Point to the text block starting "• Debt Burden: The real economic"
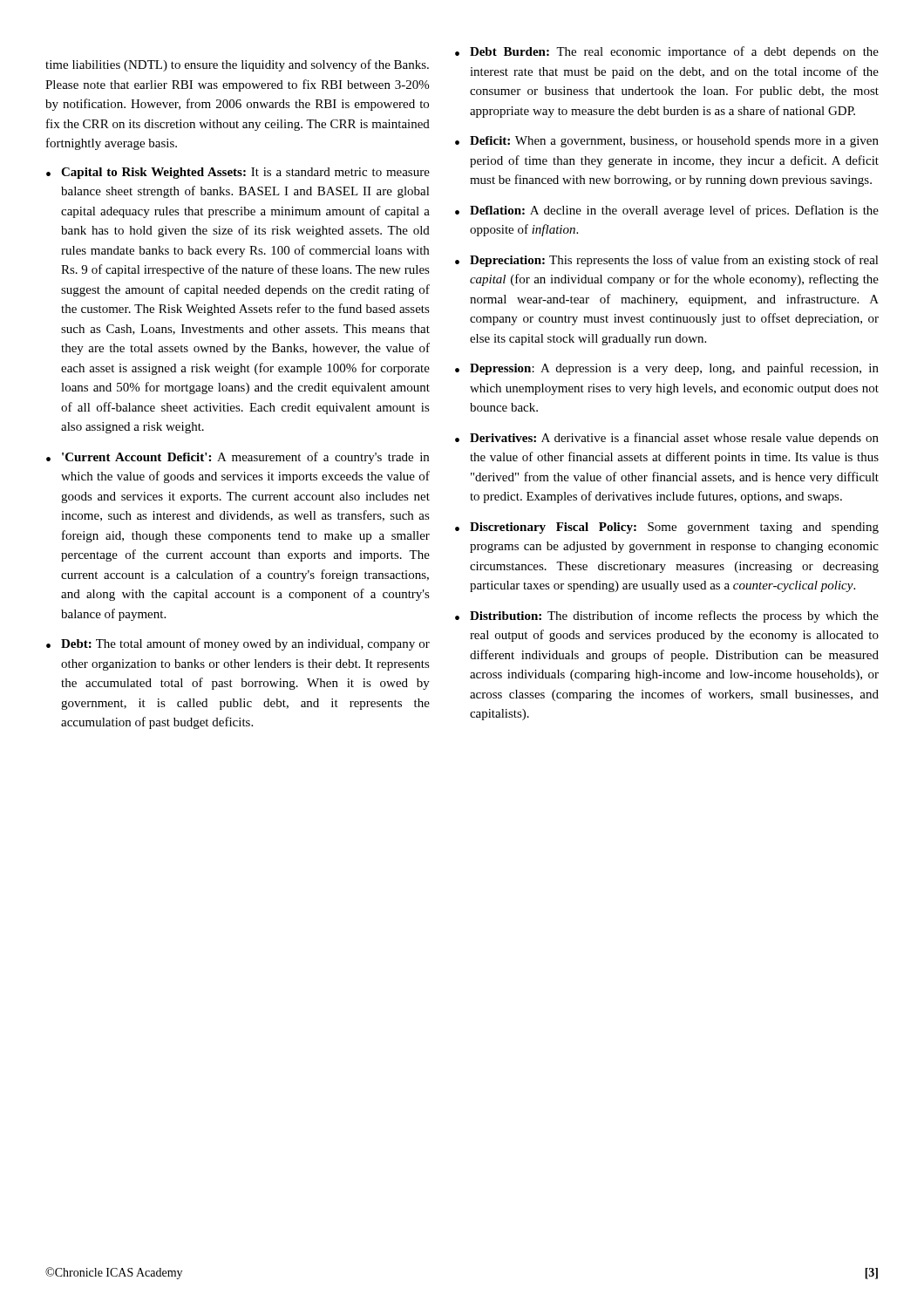This screenshot has height=1308, width=924. tap(666, 81)
